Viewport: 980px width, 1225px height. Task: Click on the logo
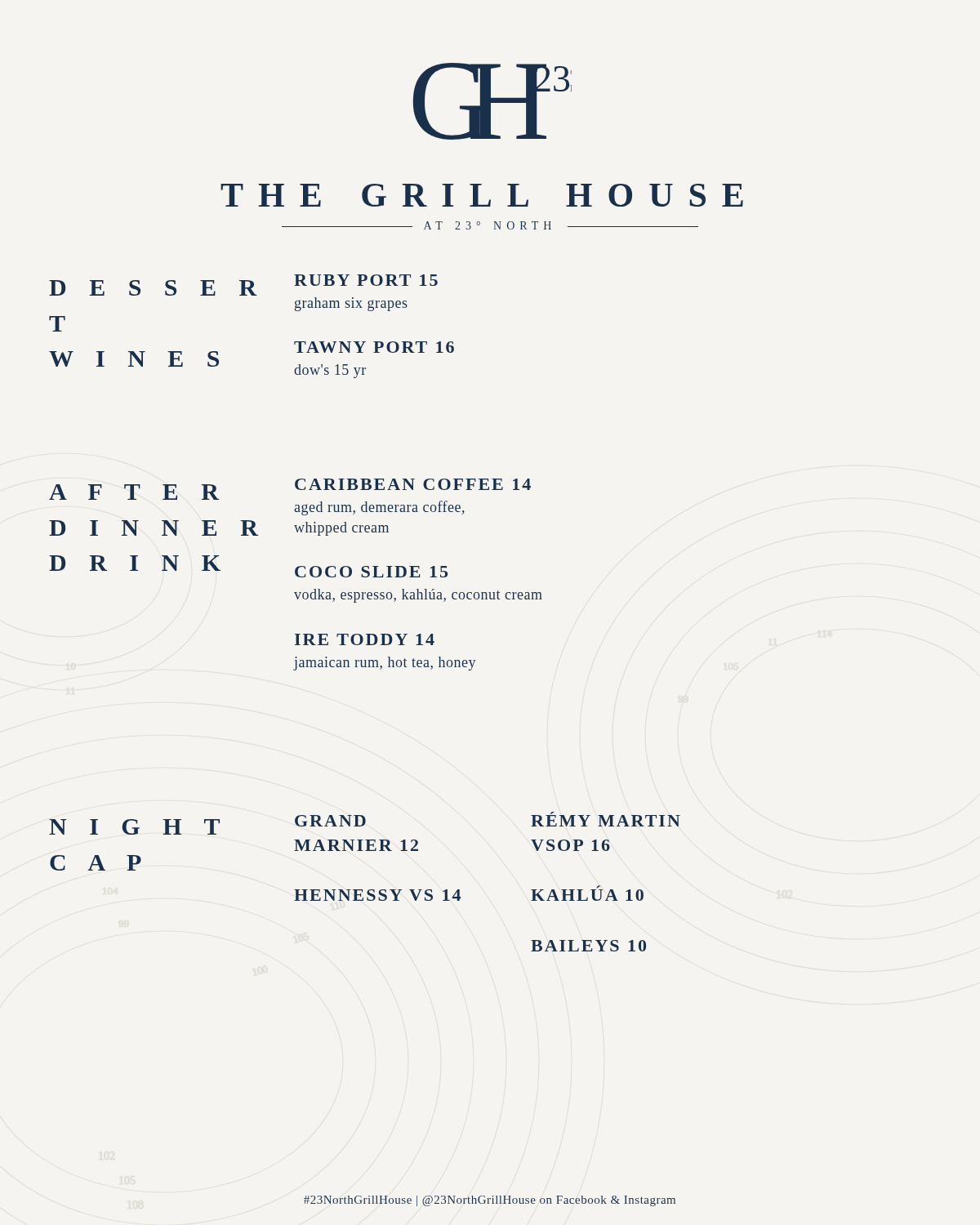pyautogui.click(x=490, y=100)
